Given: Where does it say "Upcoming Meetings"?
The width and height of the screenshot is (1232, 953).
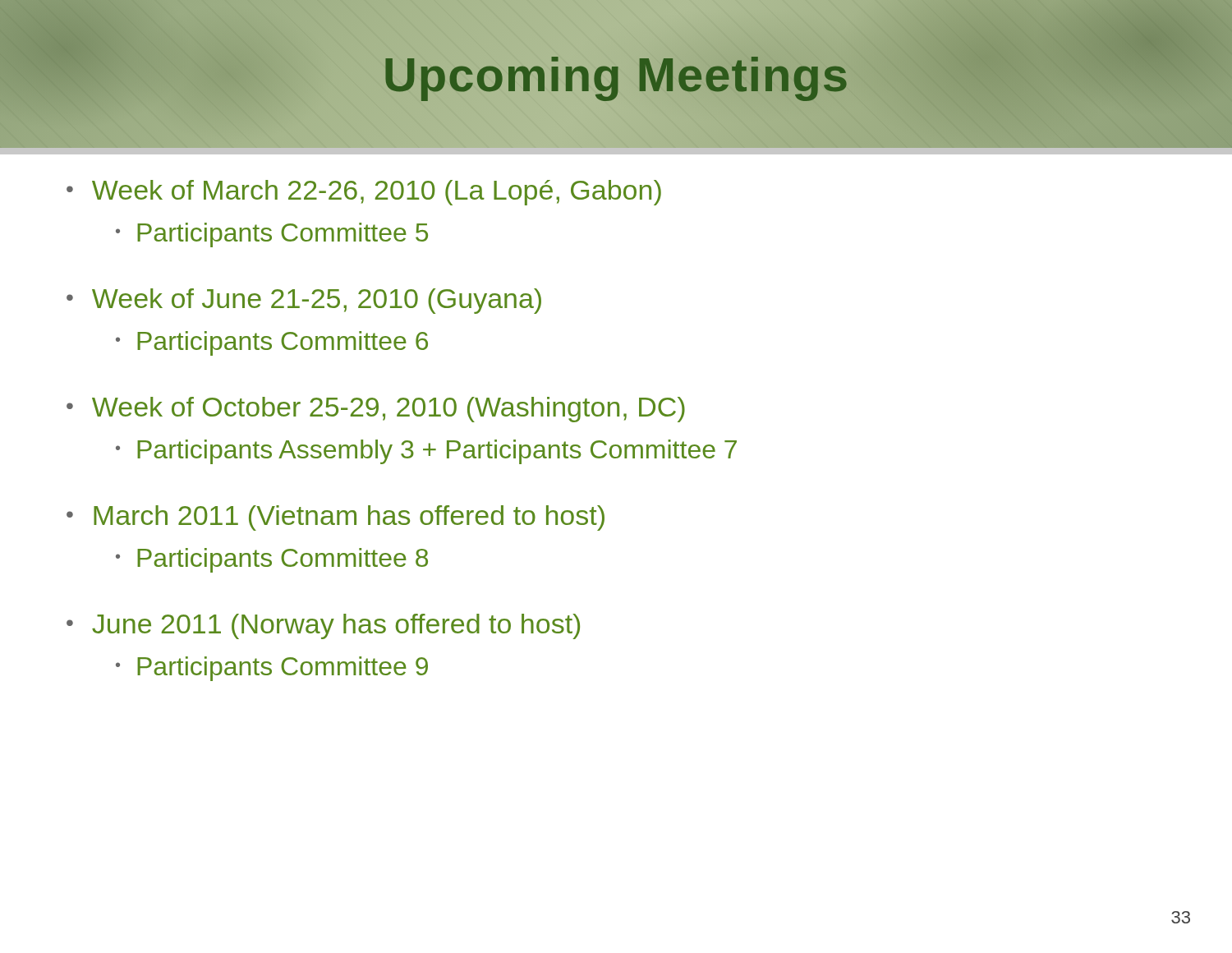Looking at the screenshot, I should 616,74.
